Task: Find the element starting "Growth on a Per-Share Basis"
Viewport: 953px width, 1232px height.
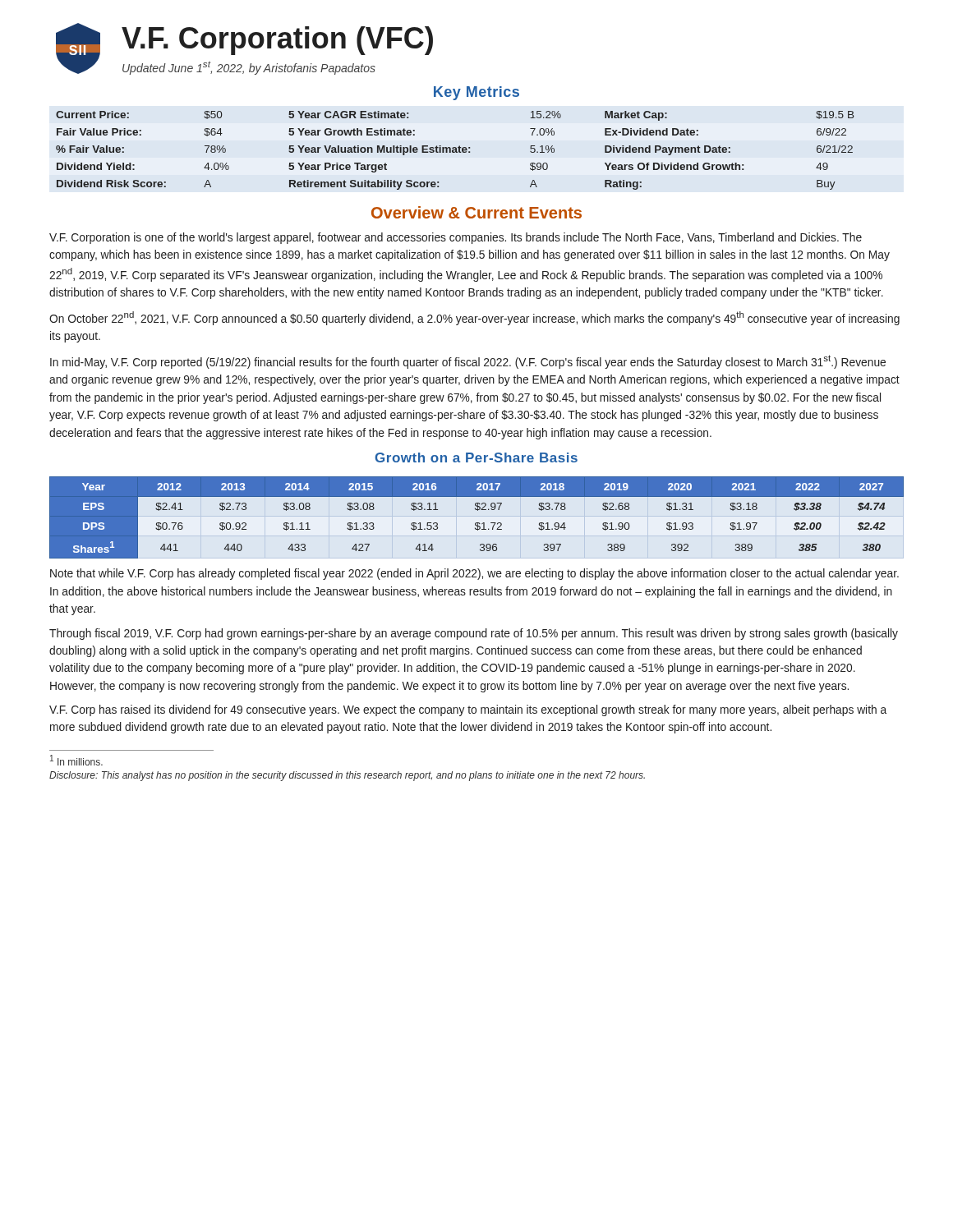Action: point(476,458)
